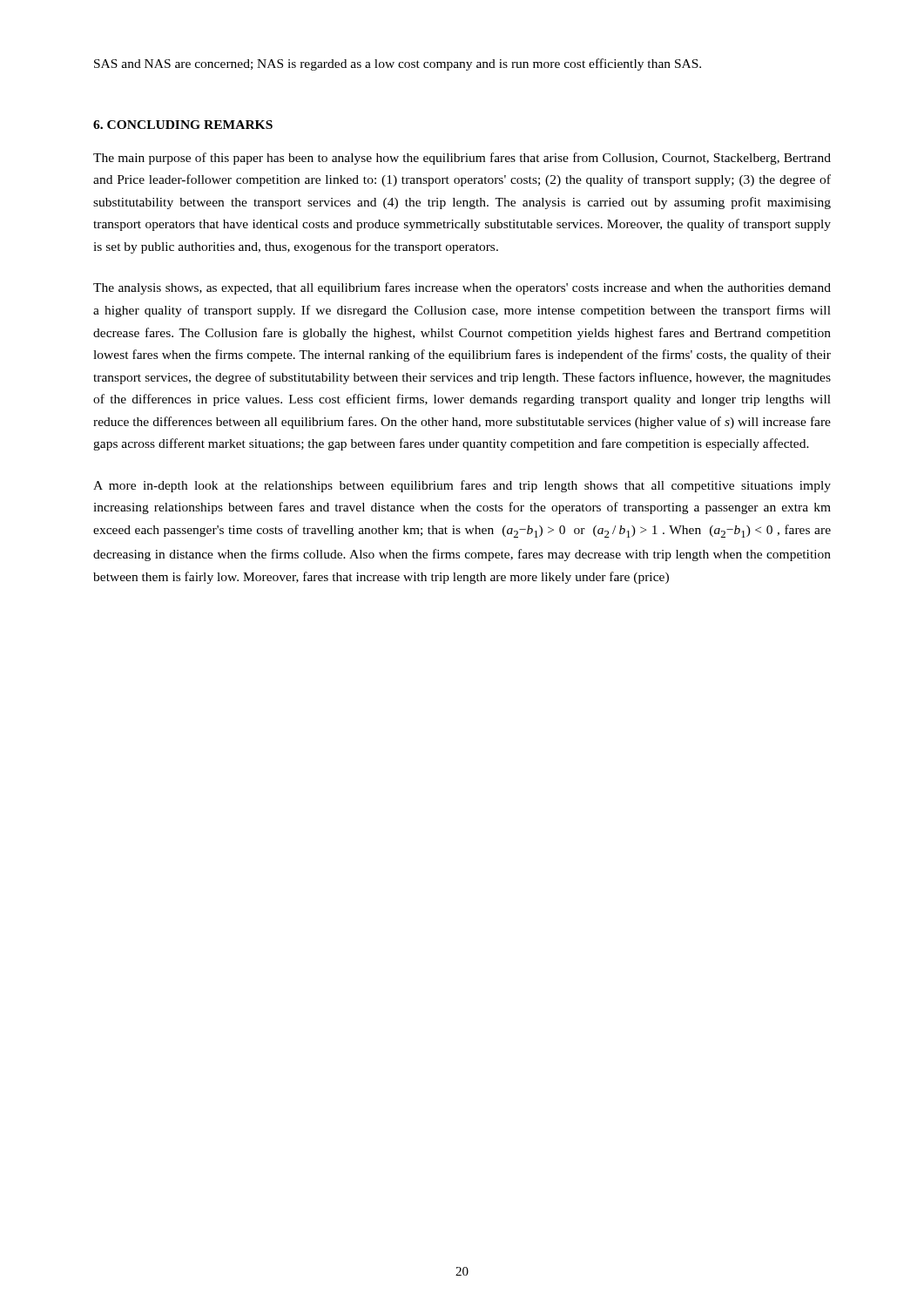
Task: Locate a section header
Action: [183, 124]
